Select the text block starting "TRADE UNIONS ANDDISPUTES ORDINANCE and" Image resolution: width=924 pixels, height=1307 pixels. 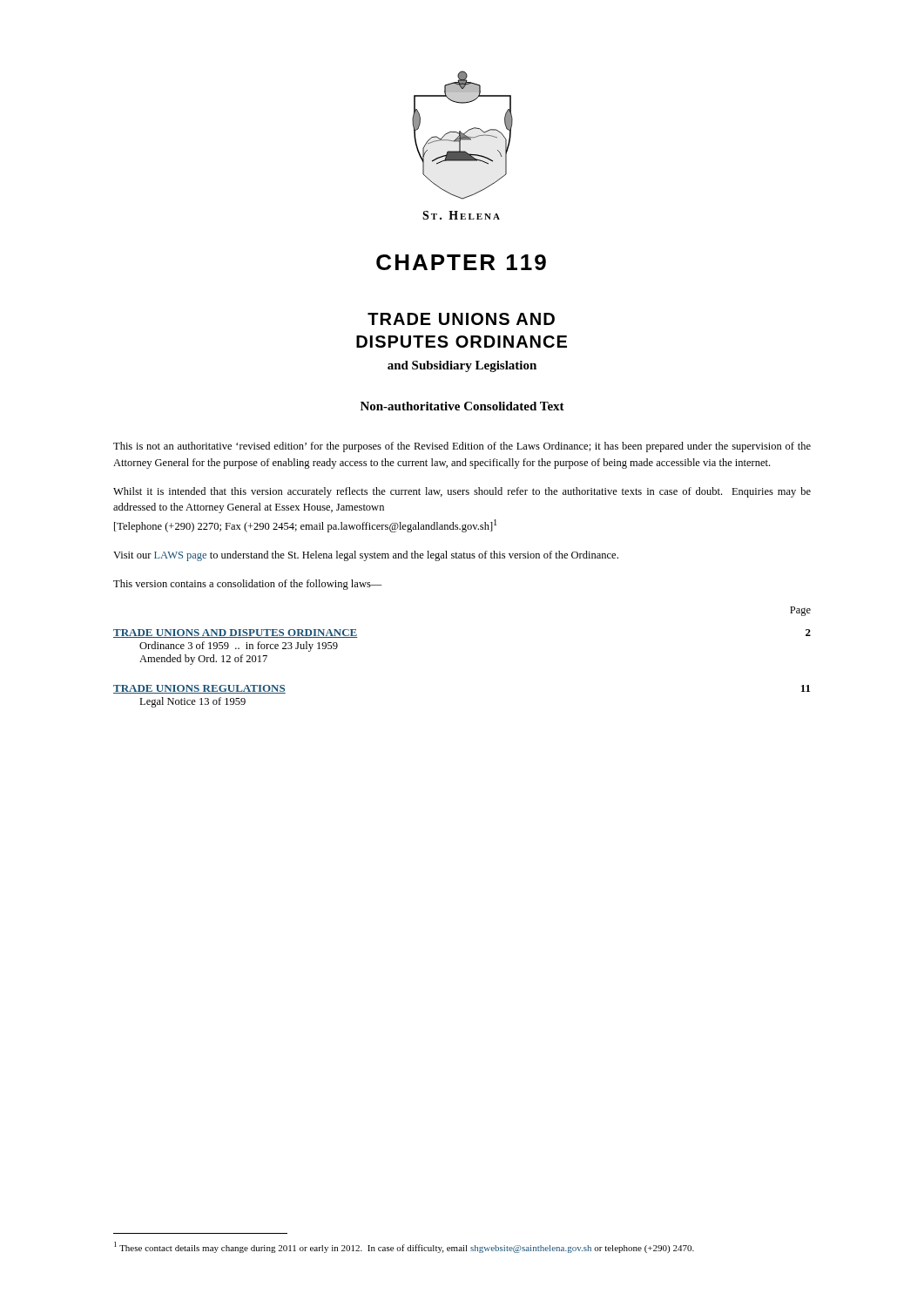click(x=462, y=340)
